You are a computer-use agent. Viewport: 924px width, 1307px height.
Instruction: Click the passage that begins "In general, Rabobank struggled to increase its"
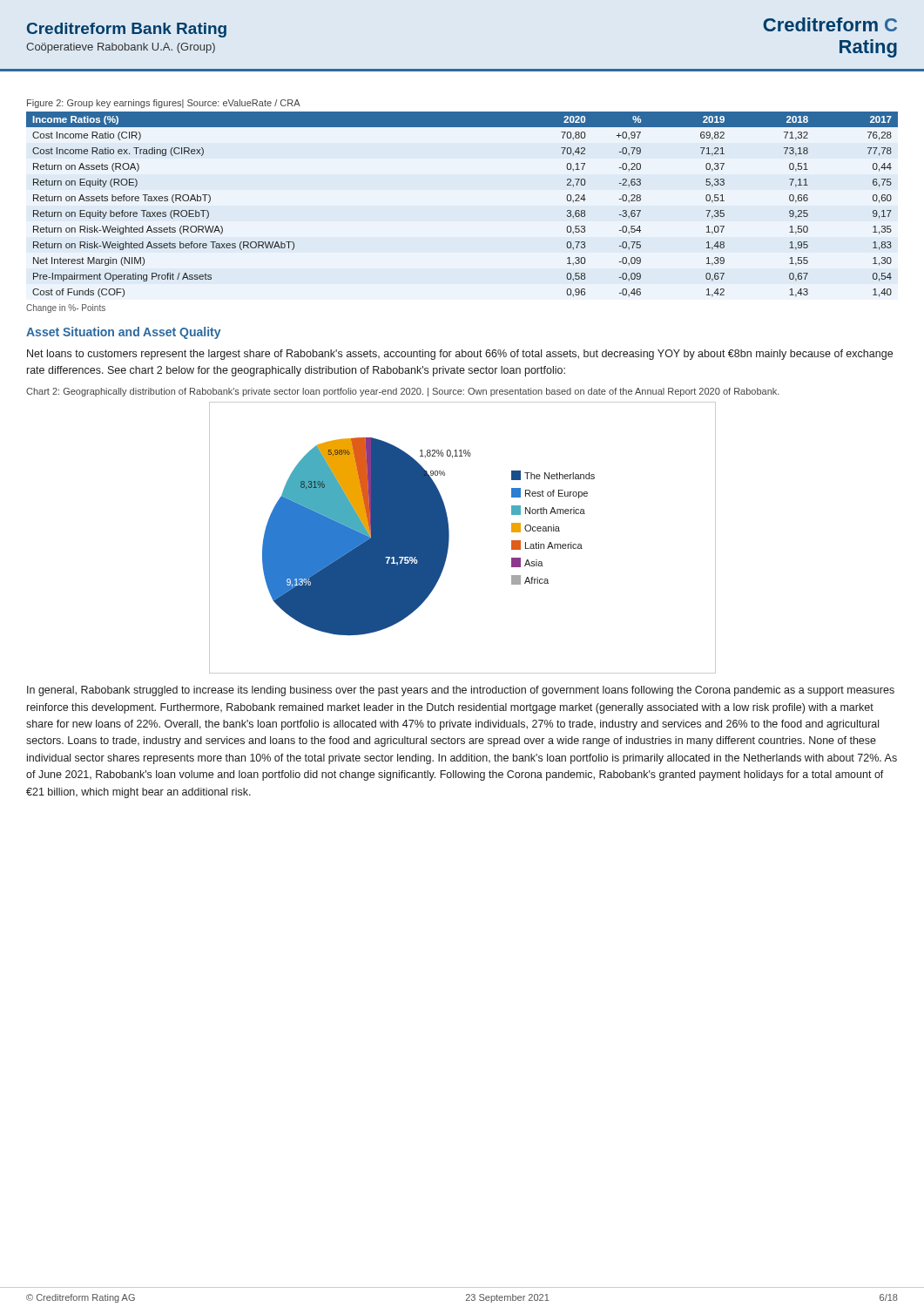click(x=462, y=741)
